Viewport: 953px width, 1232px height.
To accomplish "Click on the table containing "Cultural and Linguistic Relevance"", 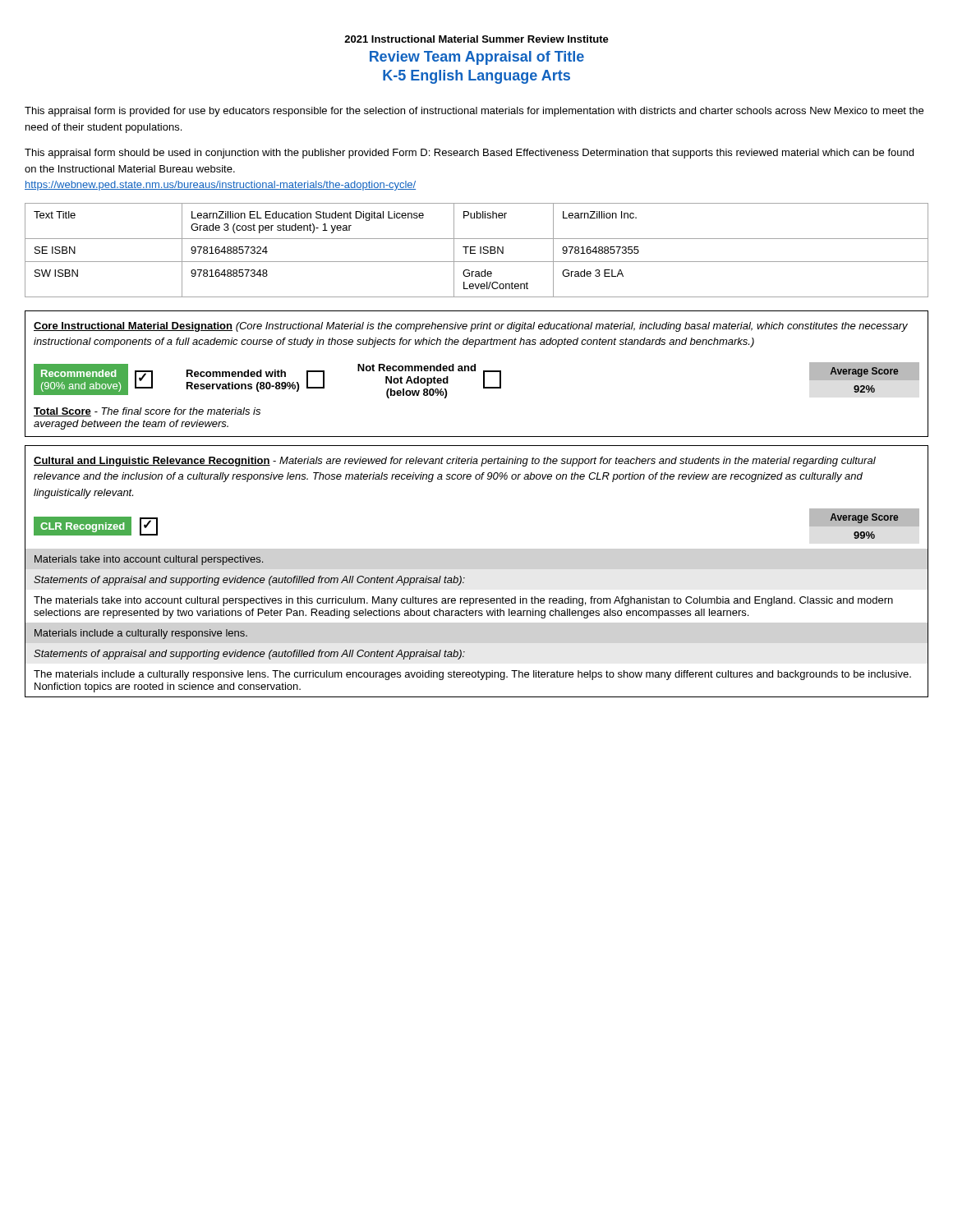I will pyautogui.click(x=476, y=571).
